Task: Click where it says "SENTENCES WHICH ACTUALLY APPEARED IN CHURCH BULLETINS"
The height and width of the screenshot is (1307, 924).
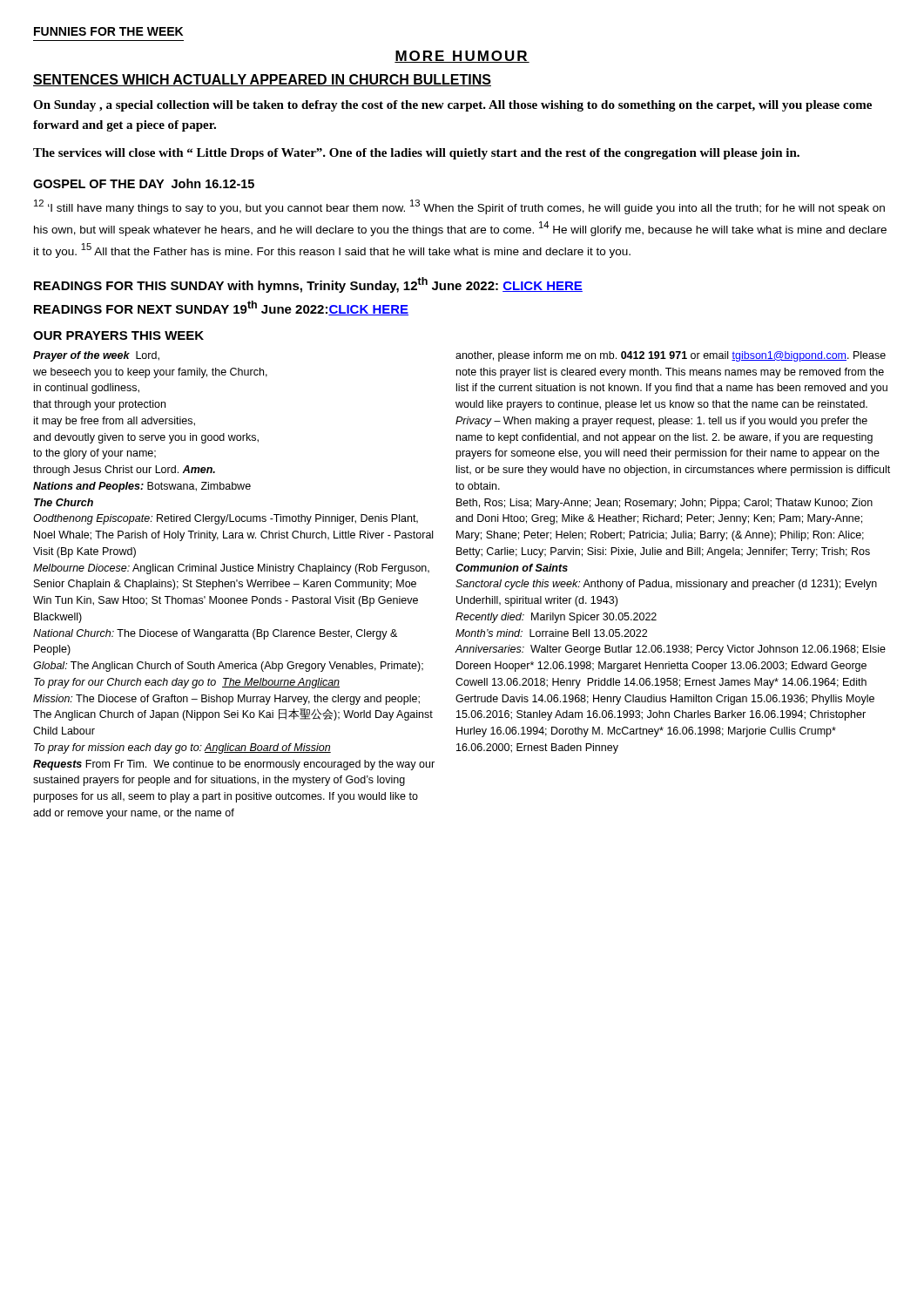Action: [262, 80]
